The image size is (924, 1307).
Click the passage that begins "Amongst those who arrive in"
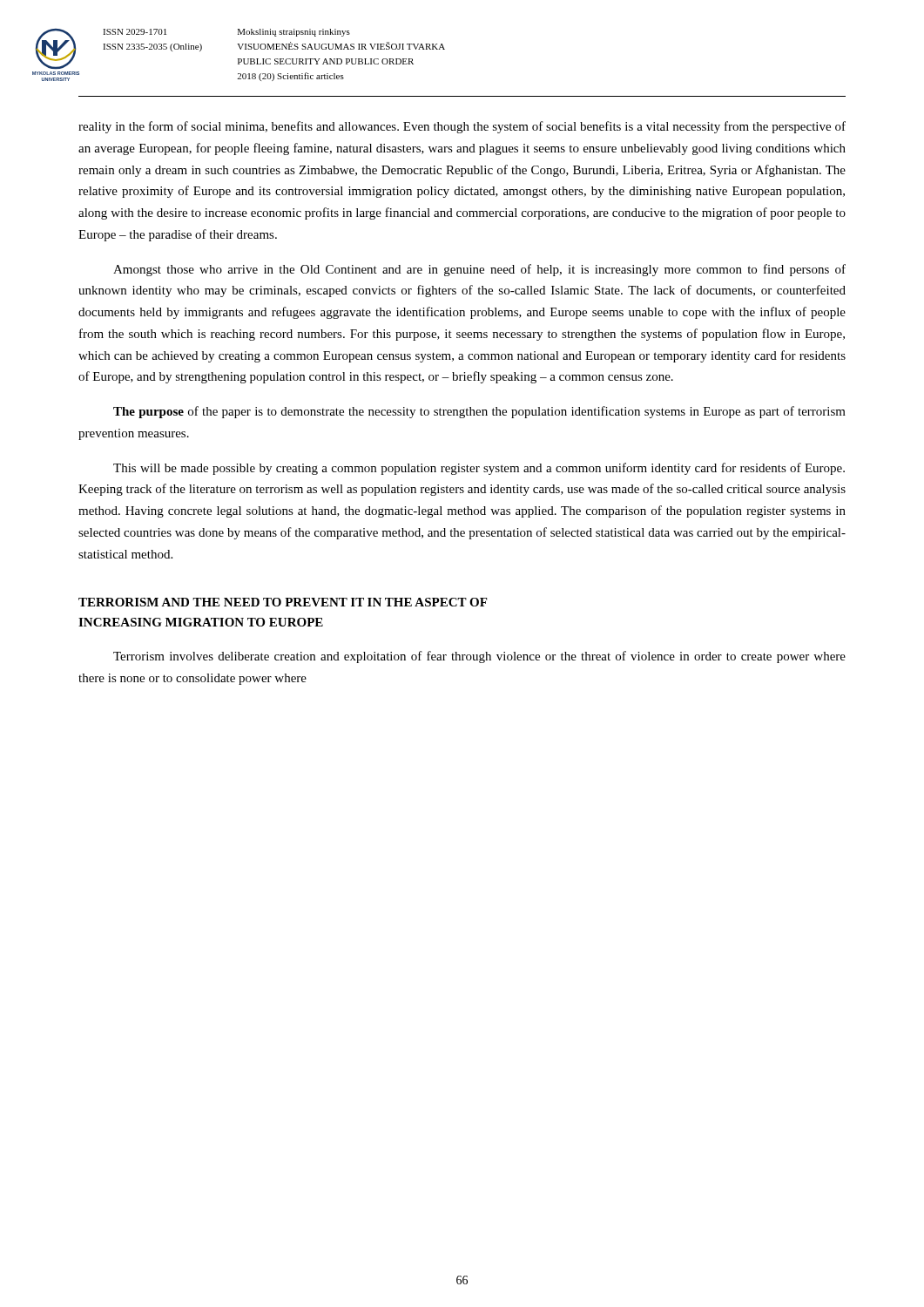(x=462, y=323)
